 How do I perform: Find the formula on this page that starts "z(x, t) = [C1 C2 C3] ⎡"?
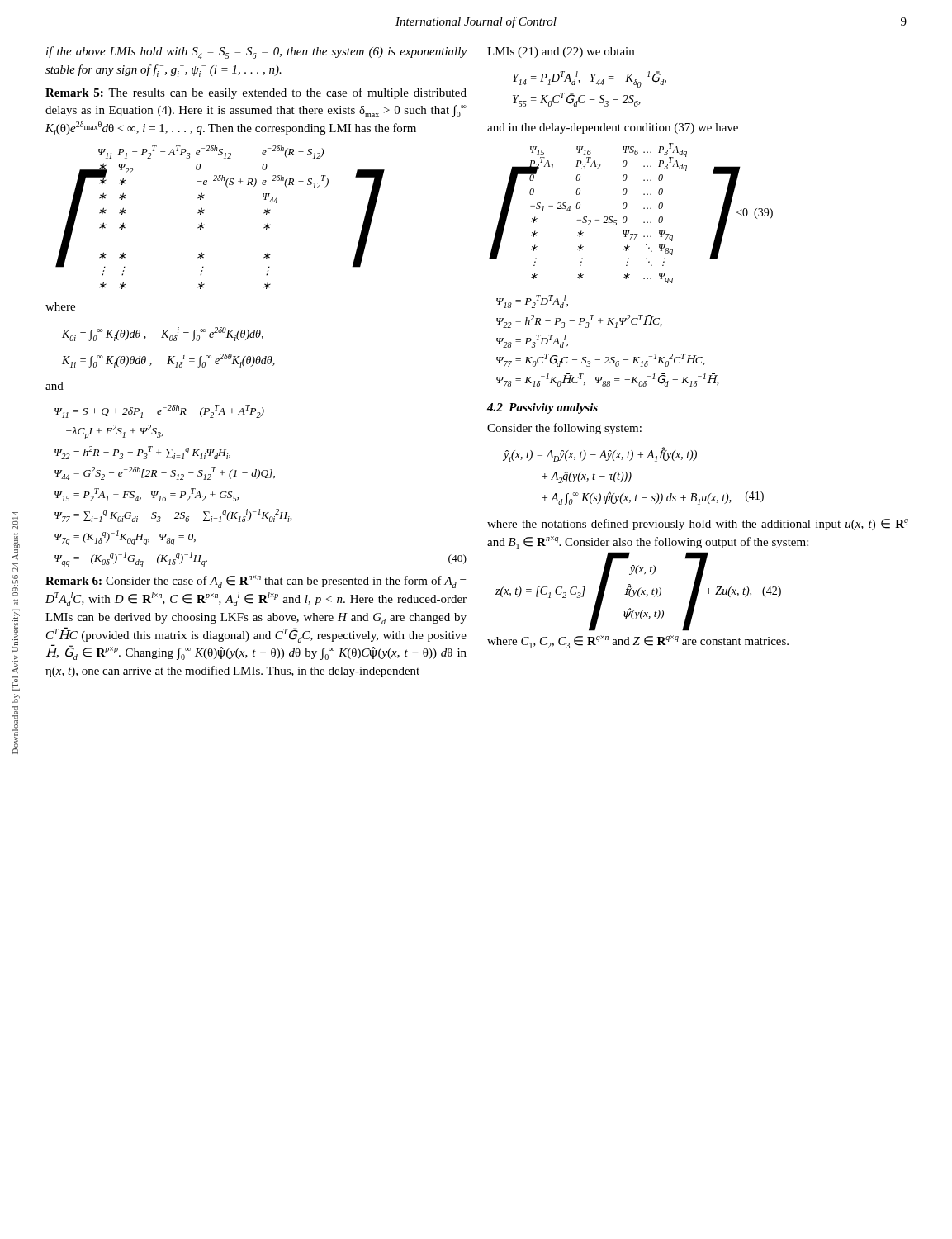pos(702,591)
